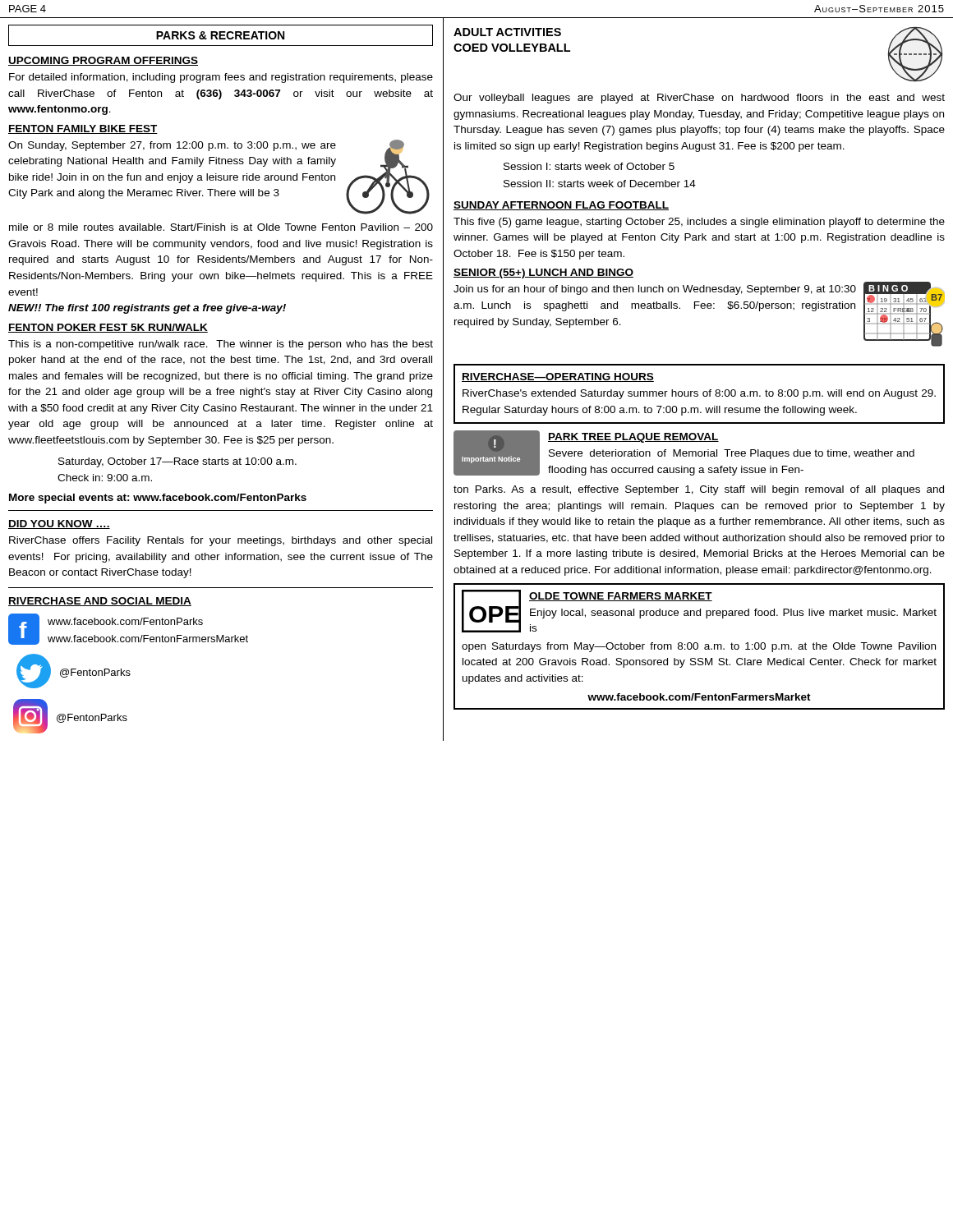Find the text block with the text "On Sunday, September"
This screenshot has height=1232, width=953.
221,225
